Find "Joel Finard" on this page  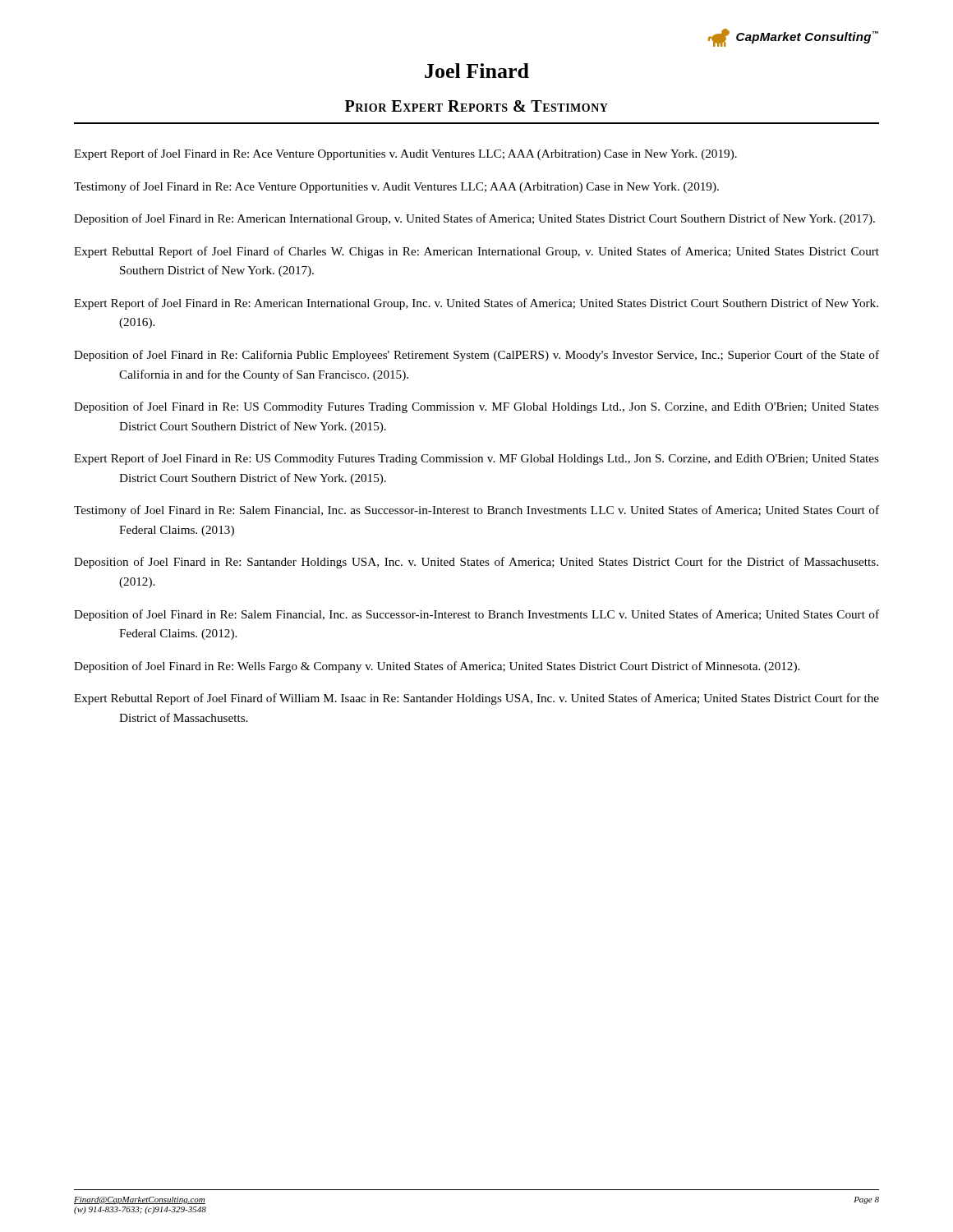(x=476, y=71)
